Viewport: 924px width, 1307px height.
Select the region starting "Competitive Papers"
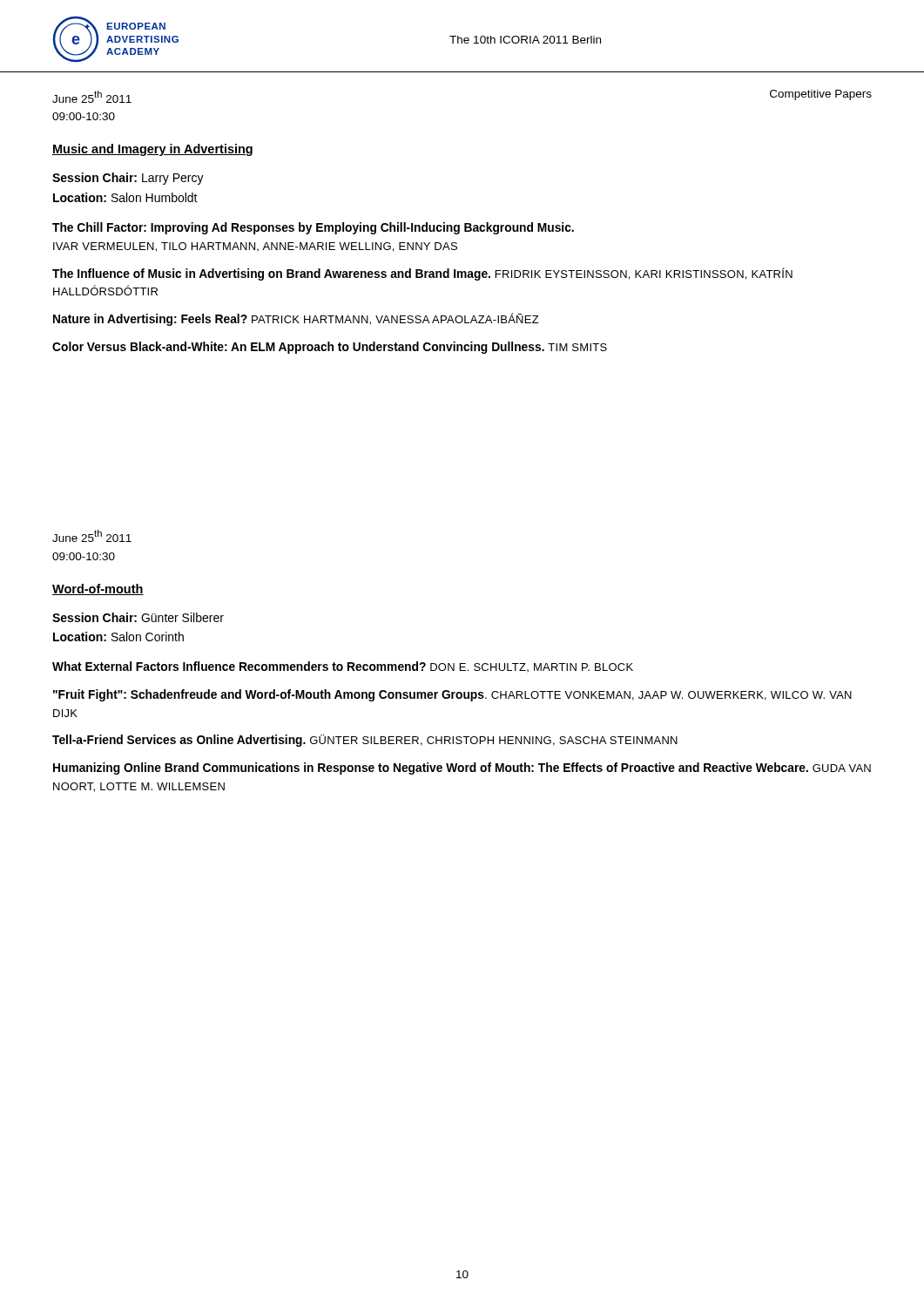click(x=820, y=94)
